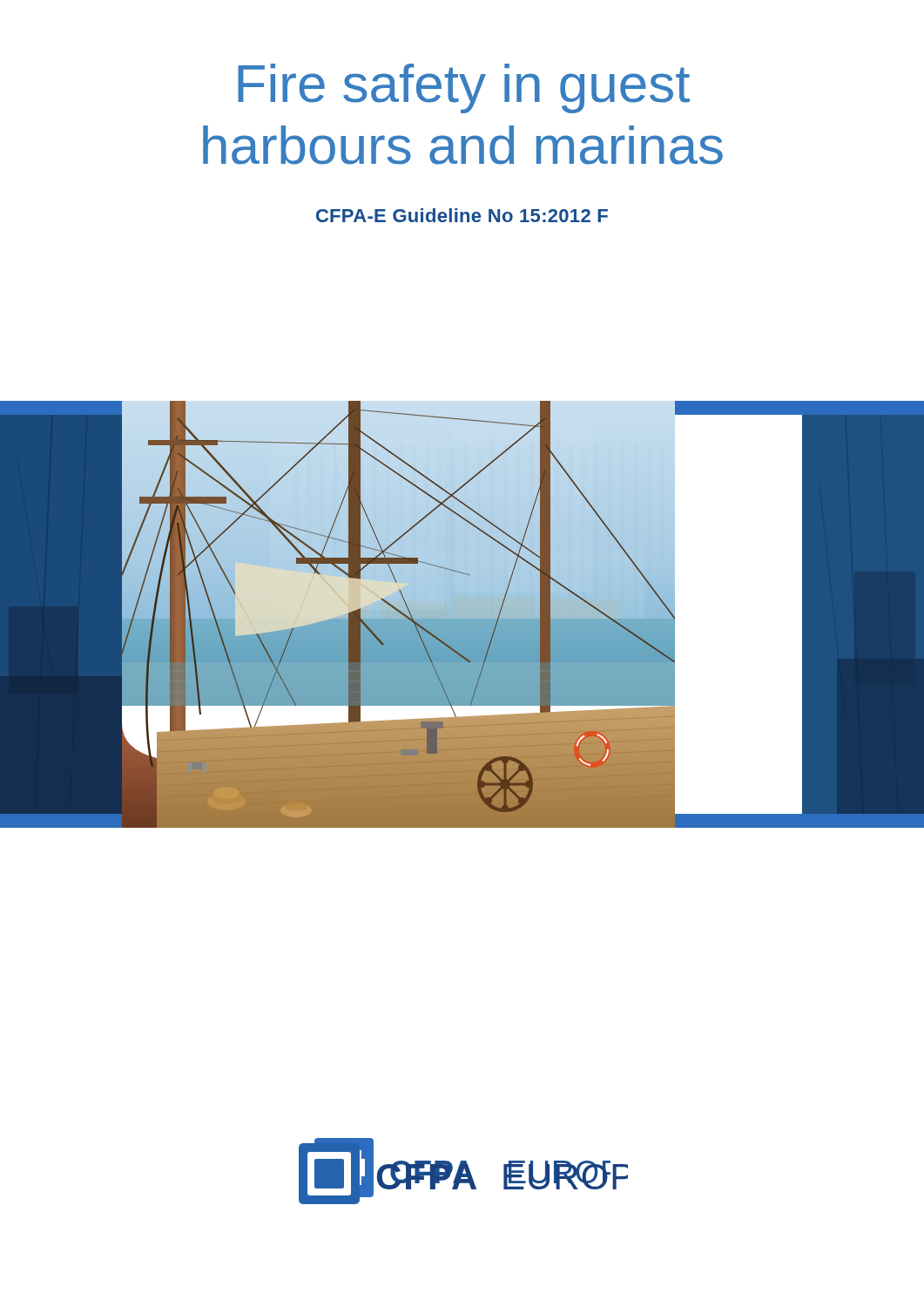Select the title that says "Fire safety in guestharbours"
The height and width of the screenshot is (1307, 924).
[x=462, y=140]
